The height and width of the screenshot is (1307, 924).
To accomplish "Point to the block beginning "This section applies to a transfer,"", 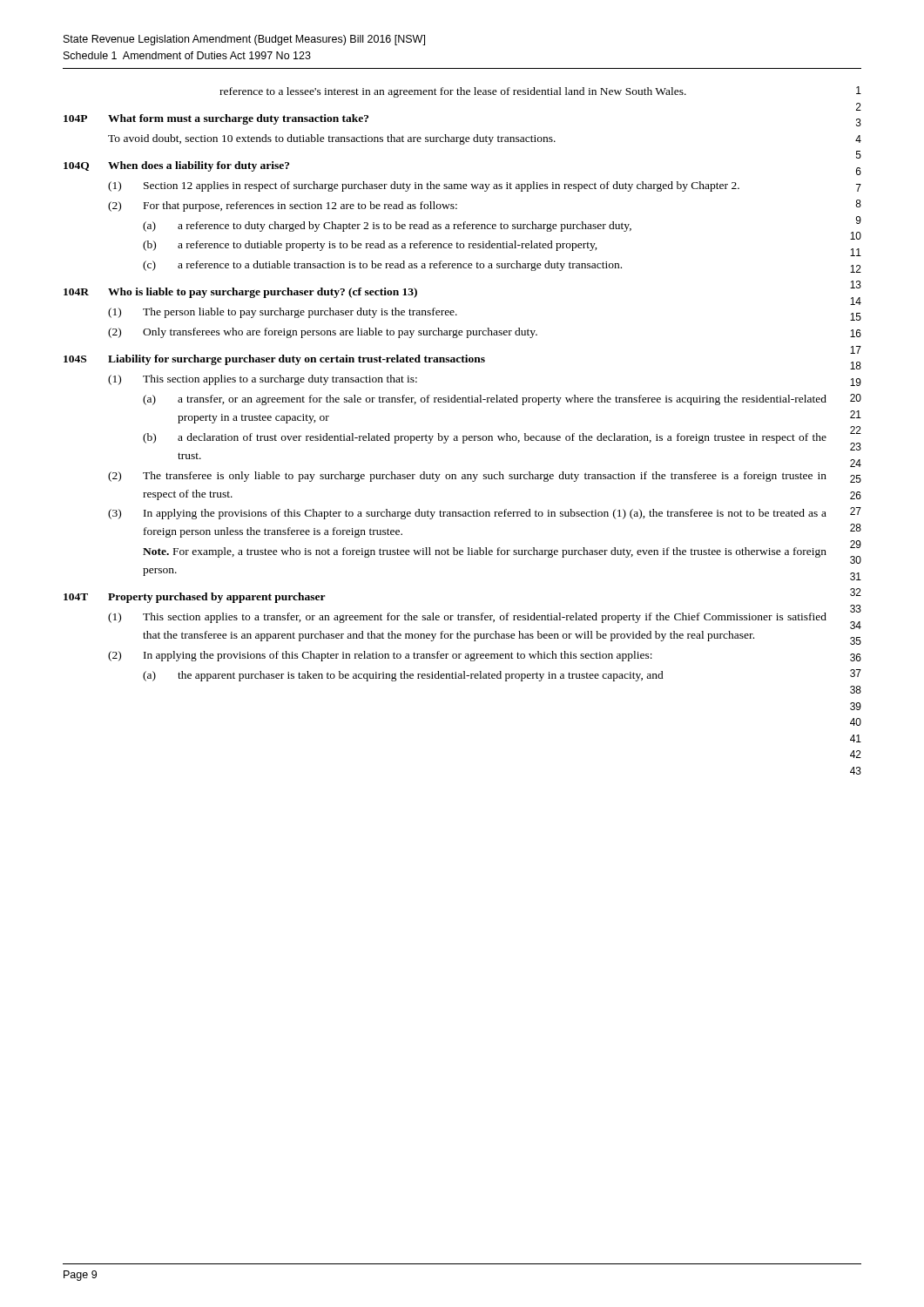I will 485,626.
